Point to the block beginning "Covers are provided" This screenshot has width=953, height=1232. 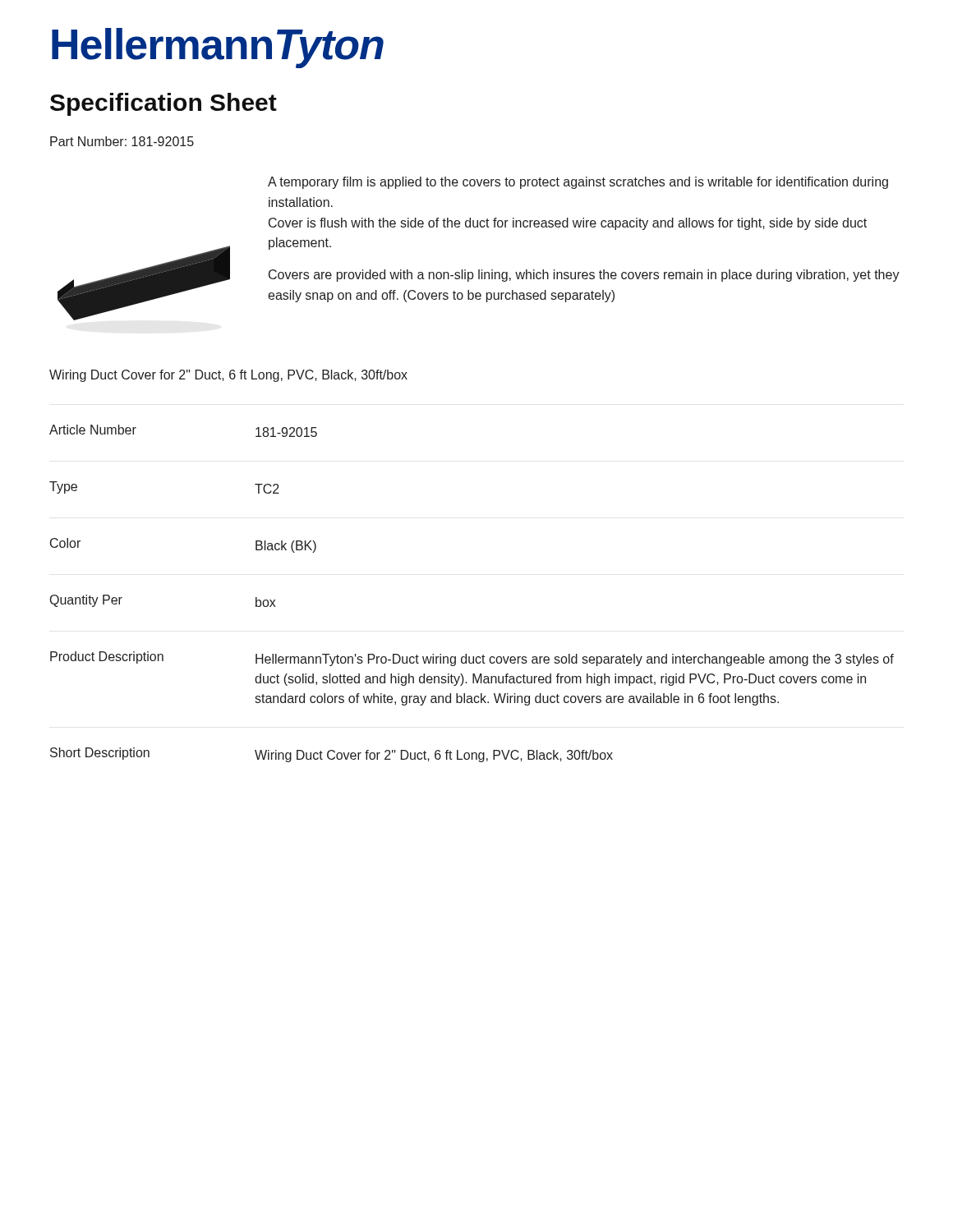(x=586, y=286)
